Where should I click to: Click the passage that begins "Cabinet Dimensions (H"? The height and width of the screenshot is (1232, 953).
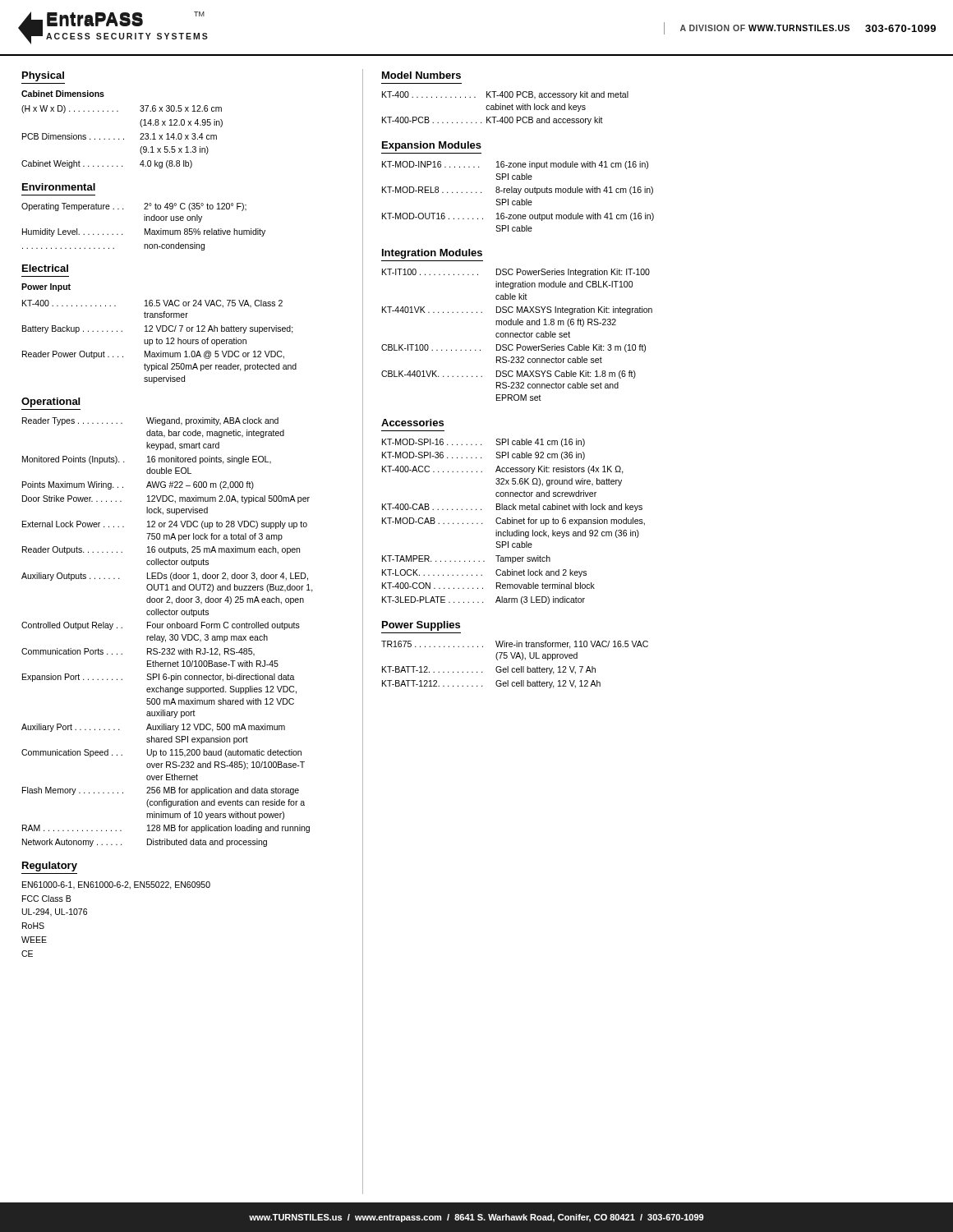[184, 129]
